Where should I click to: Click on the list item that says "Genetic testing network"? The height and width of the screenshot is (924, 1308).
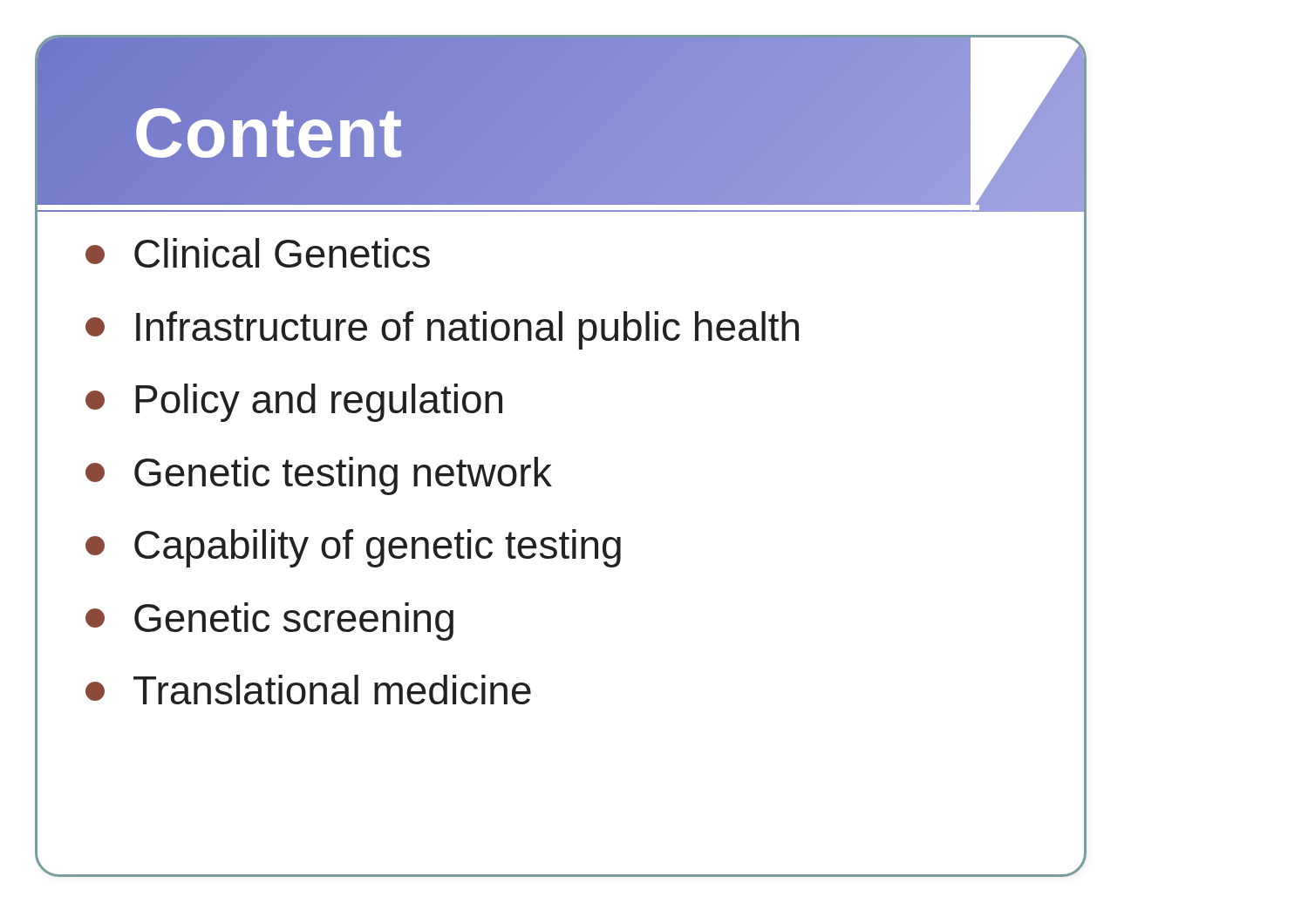[x=342, y=472]
